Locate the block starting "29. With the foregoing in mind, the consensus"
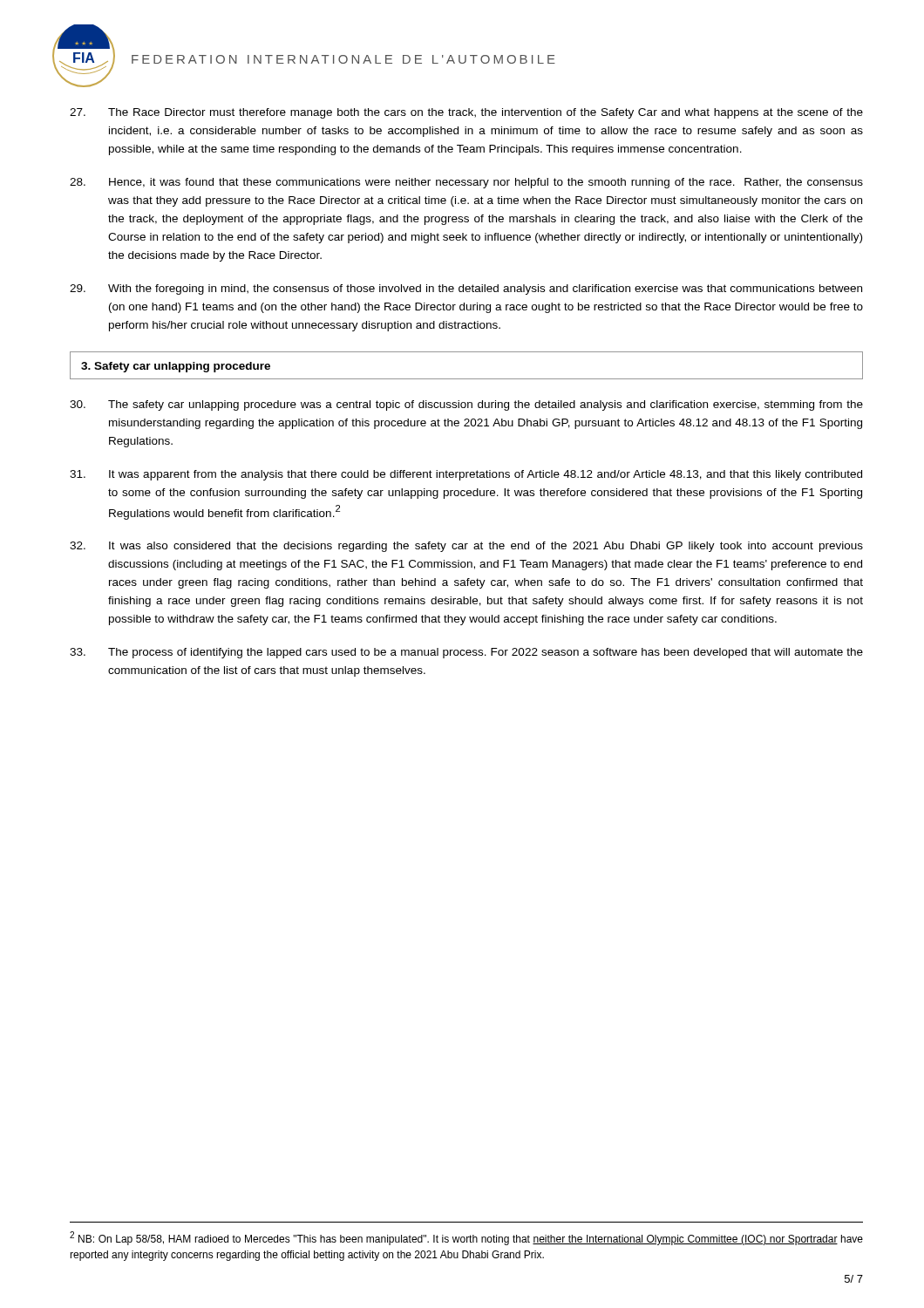The width and height of the screenshot is (924, 1308). coord(466,306)
